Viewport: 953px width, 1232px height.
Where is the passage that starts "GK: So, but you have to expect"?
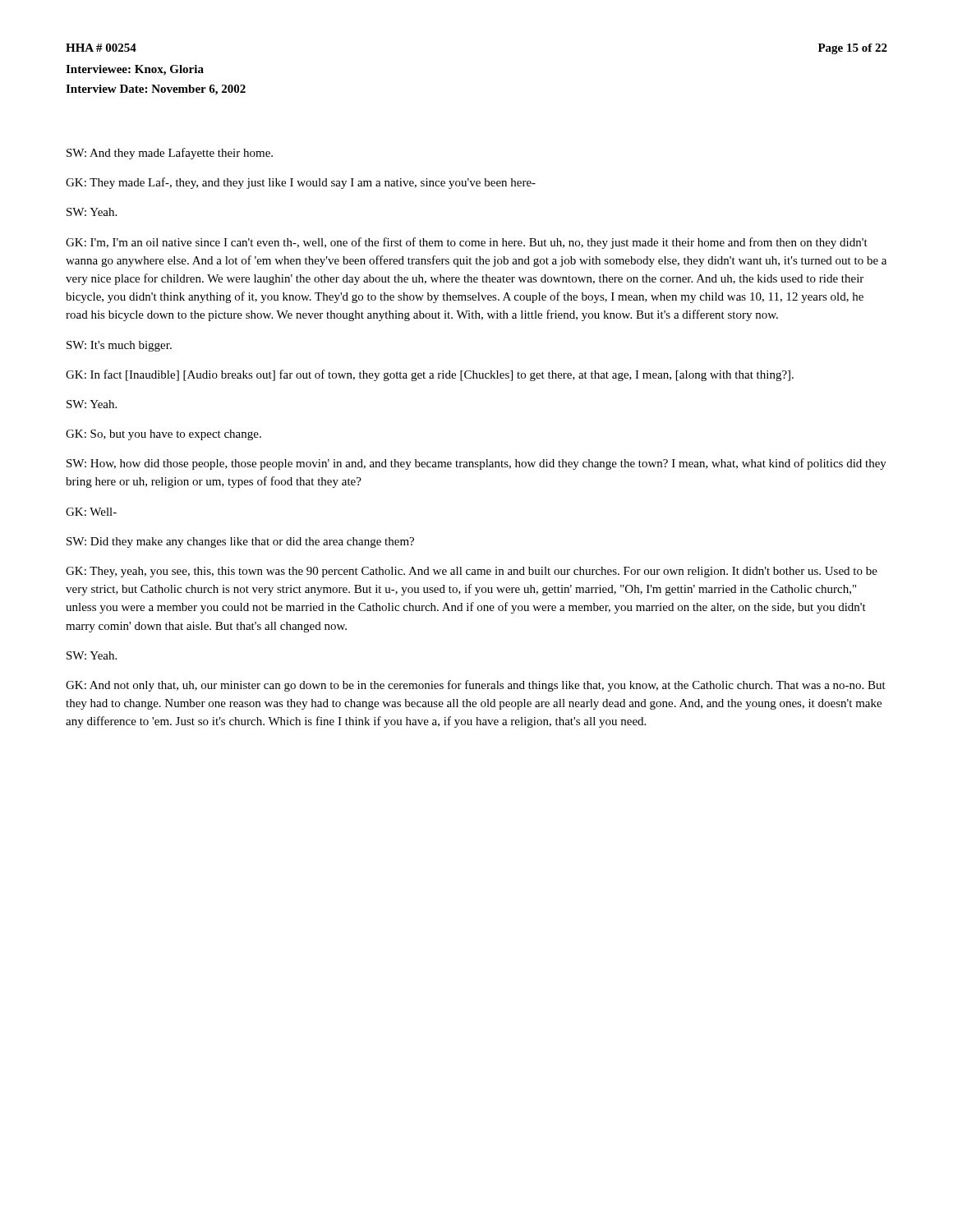tap(164, 434)
